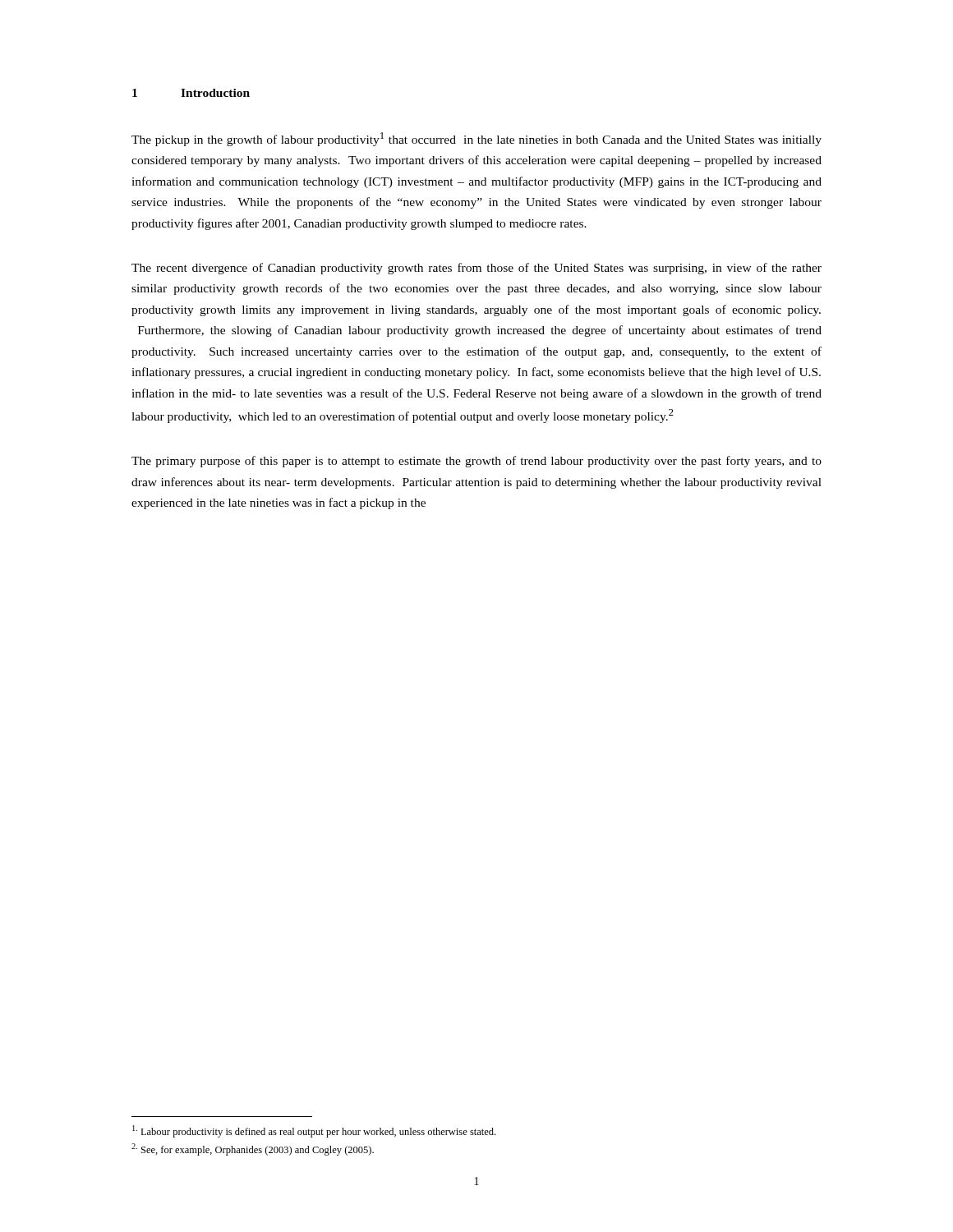Point to the block beginning "Labour productivity is defined as"
The height and width of the screenshot is (1232, 953).
[x=314, y=1131]
